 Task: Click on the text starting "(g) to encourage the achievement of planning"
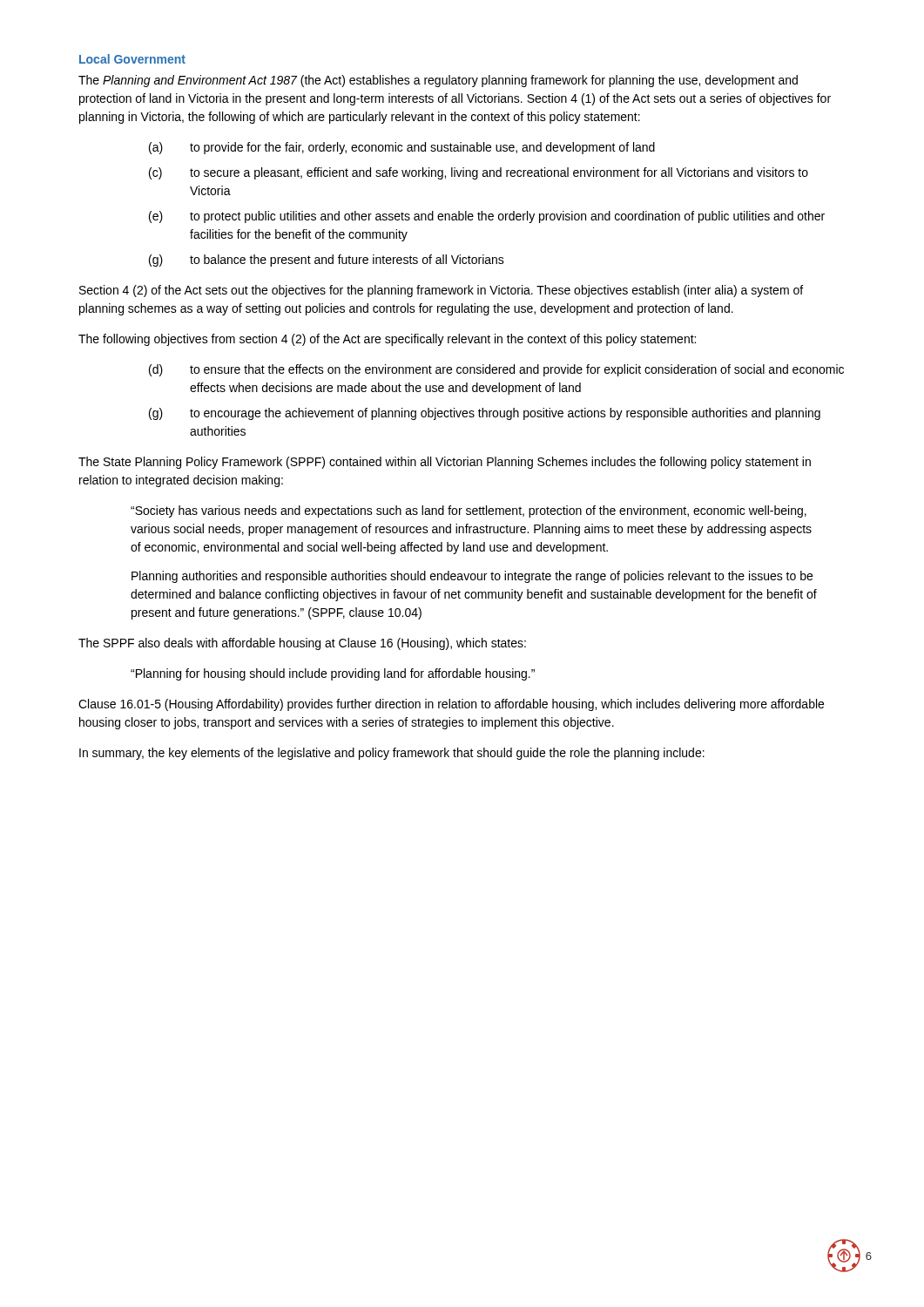(x=497, y=423)
